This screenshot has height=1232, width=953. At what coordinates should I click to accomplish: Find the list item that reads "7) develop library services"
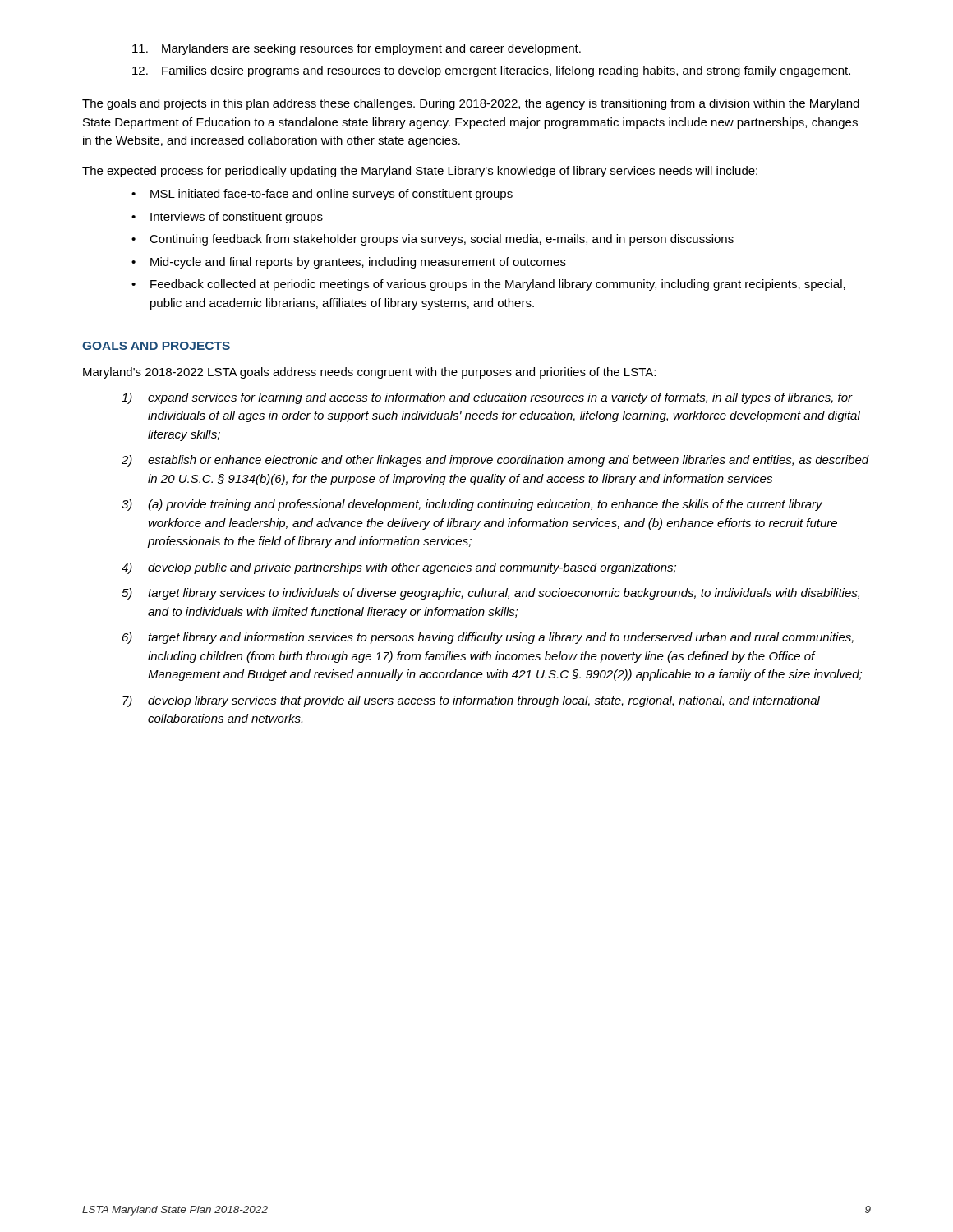click(x=496, y=710)
